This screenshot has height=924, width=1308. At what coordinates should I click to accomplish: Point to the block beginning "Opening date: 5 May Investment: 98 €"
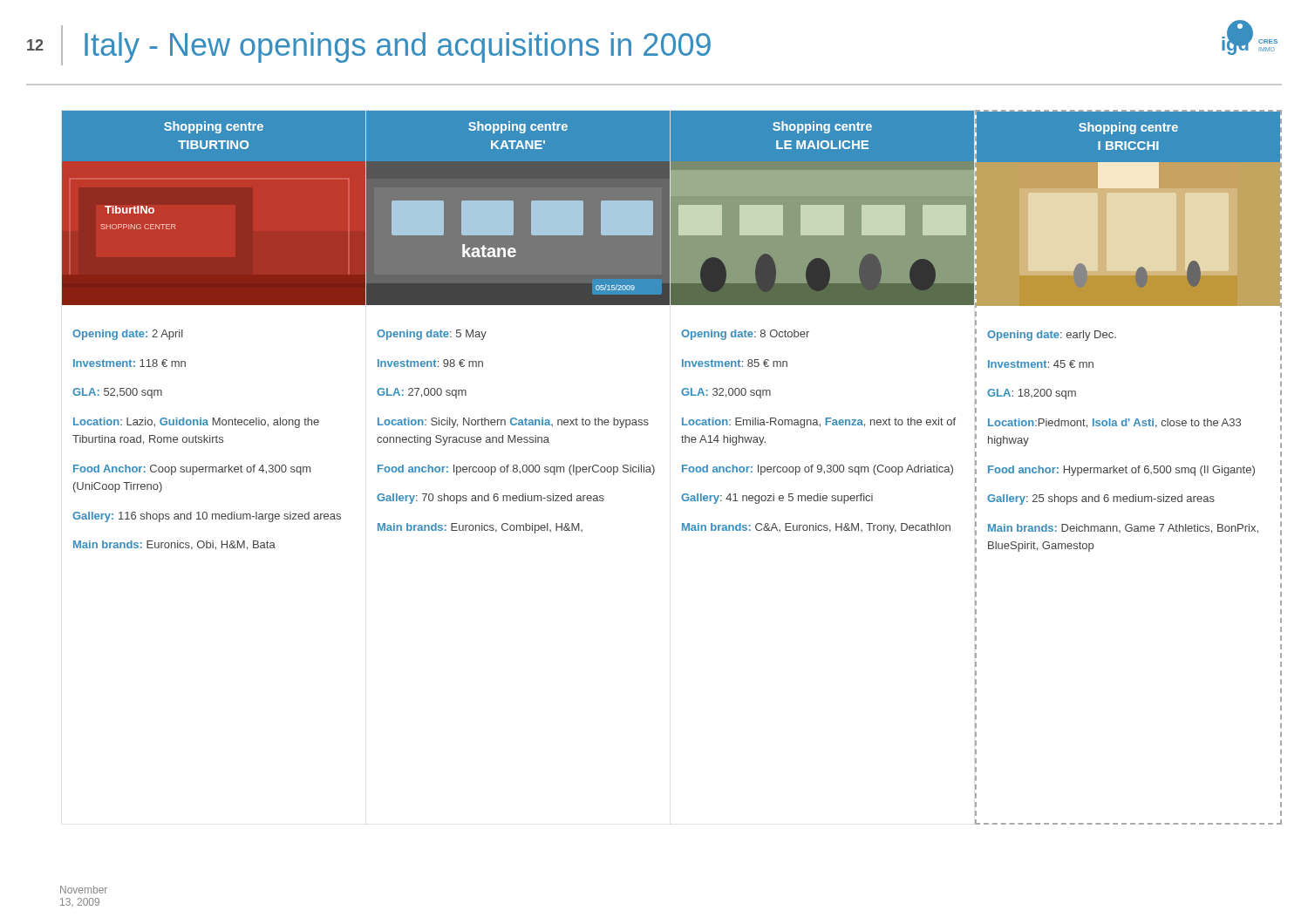coord(518,431)
